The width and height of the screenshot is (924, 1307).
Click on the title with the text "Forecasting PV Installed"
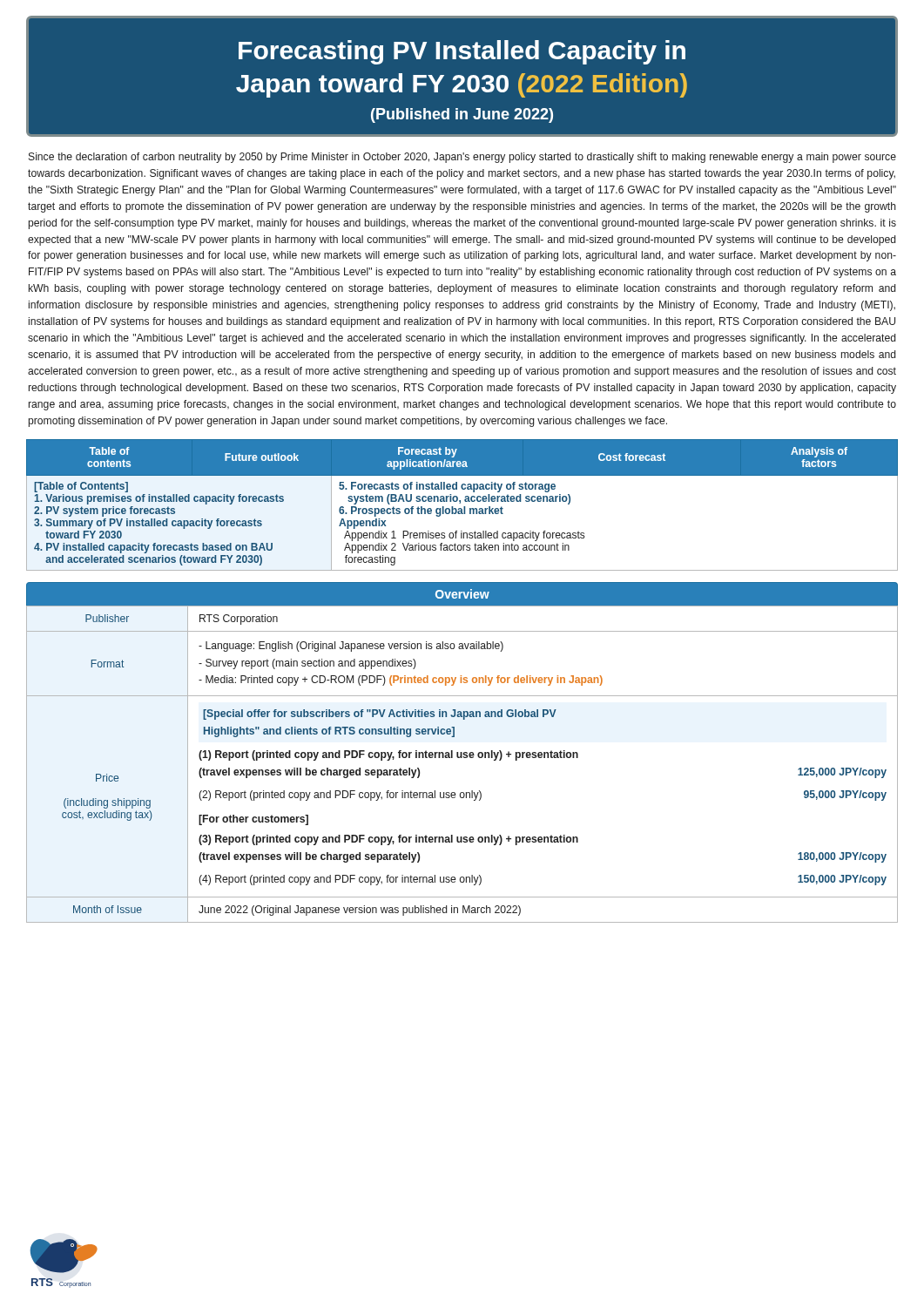[x=462, y=79]
